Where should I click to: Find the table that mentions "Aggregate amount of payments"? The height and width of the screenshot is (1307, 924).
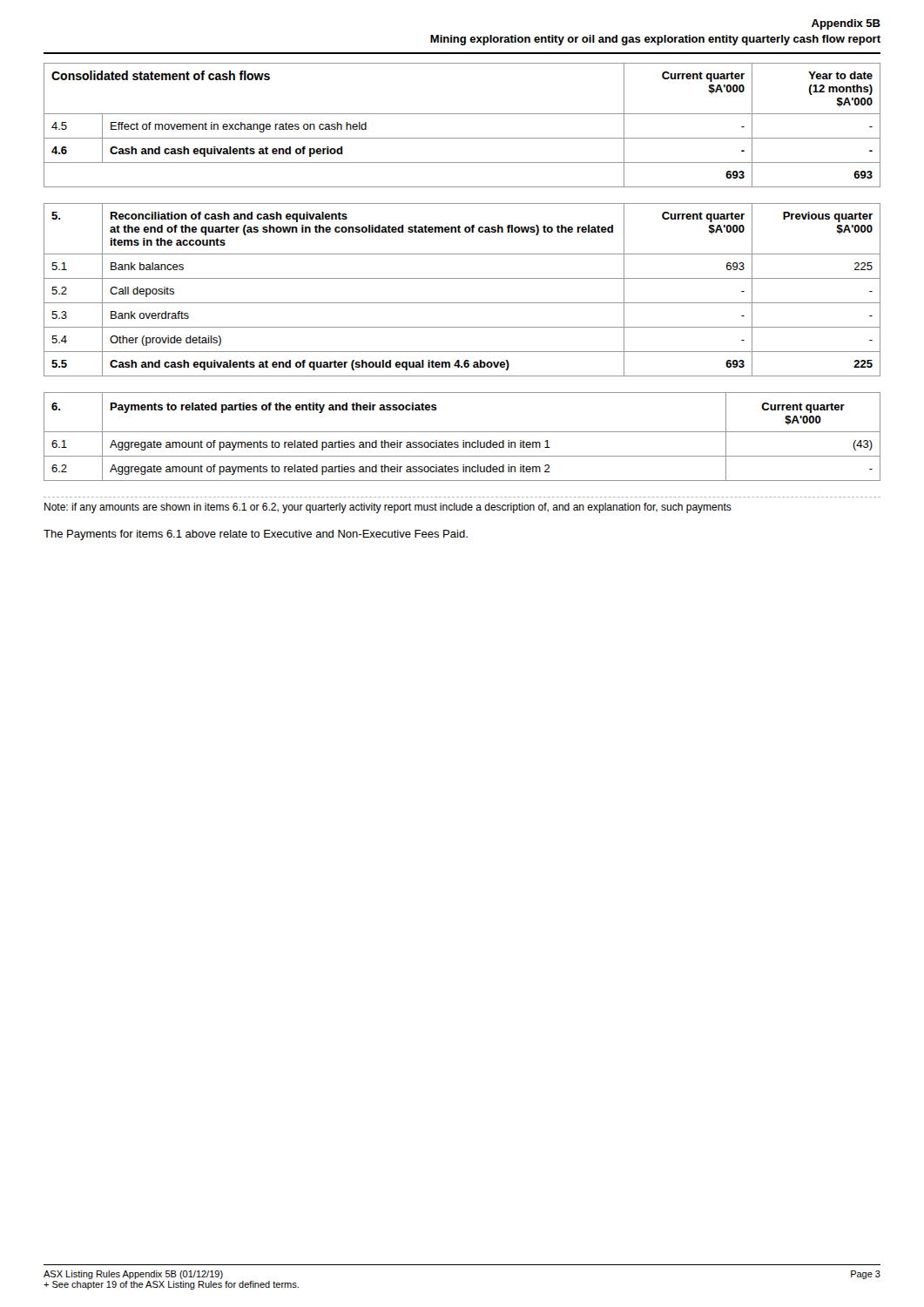click(x=462, y=437)
